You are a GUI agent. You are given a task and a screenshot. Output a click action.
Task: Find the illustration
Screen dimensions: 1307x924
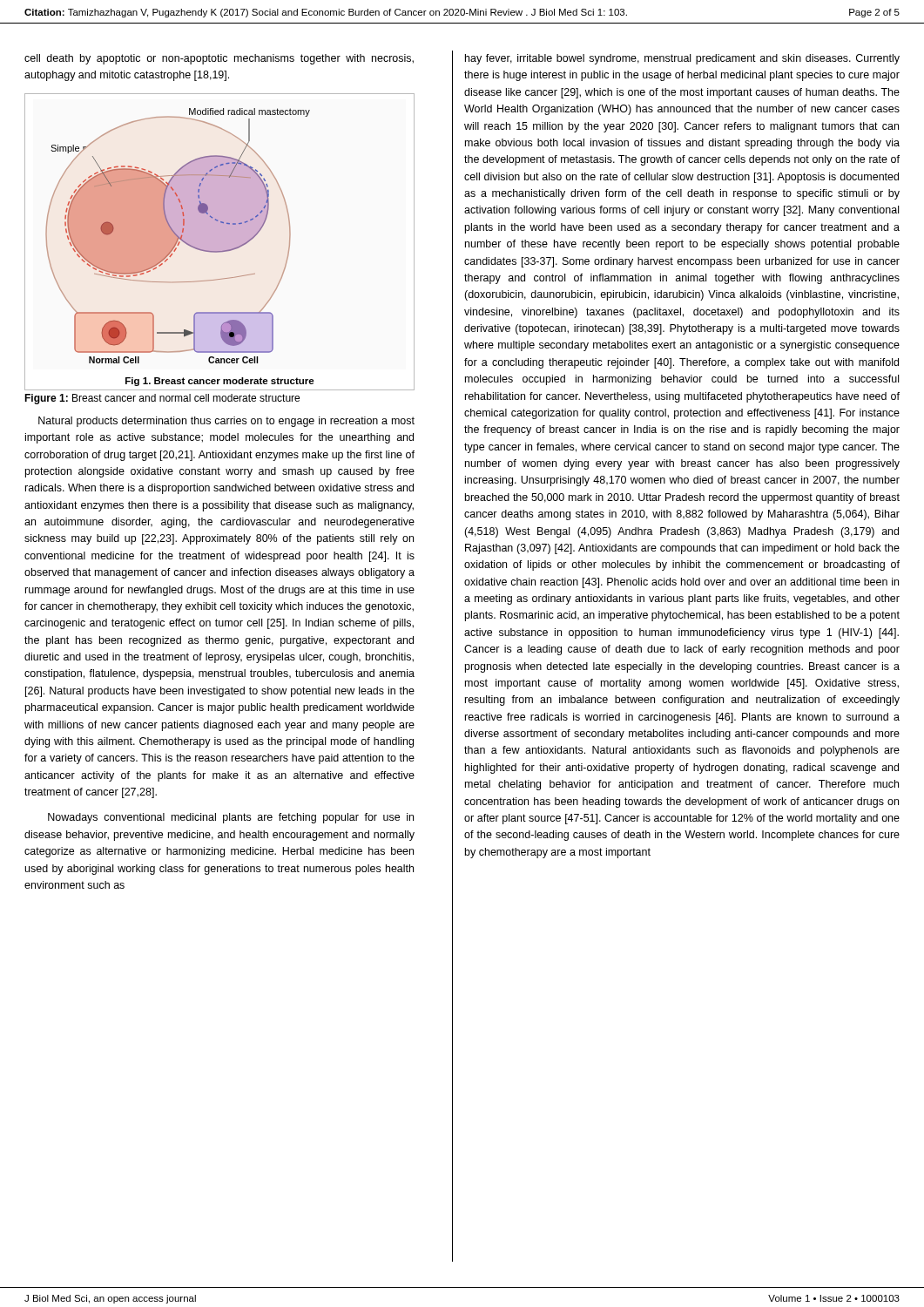click(x=219, y=242)
